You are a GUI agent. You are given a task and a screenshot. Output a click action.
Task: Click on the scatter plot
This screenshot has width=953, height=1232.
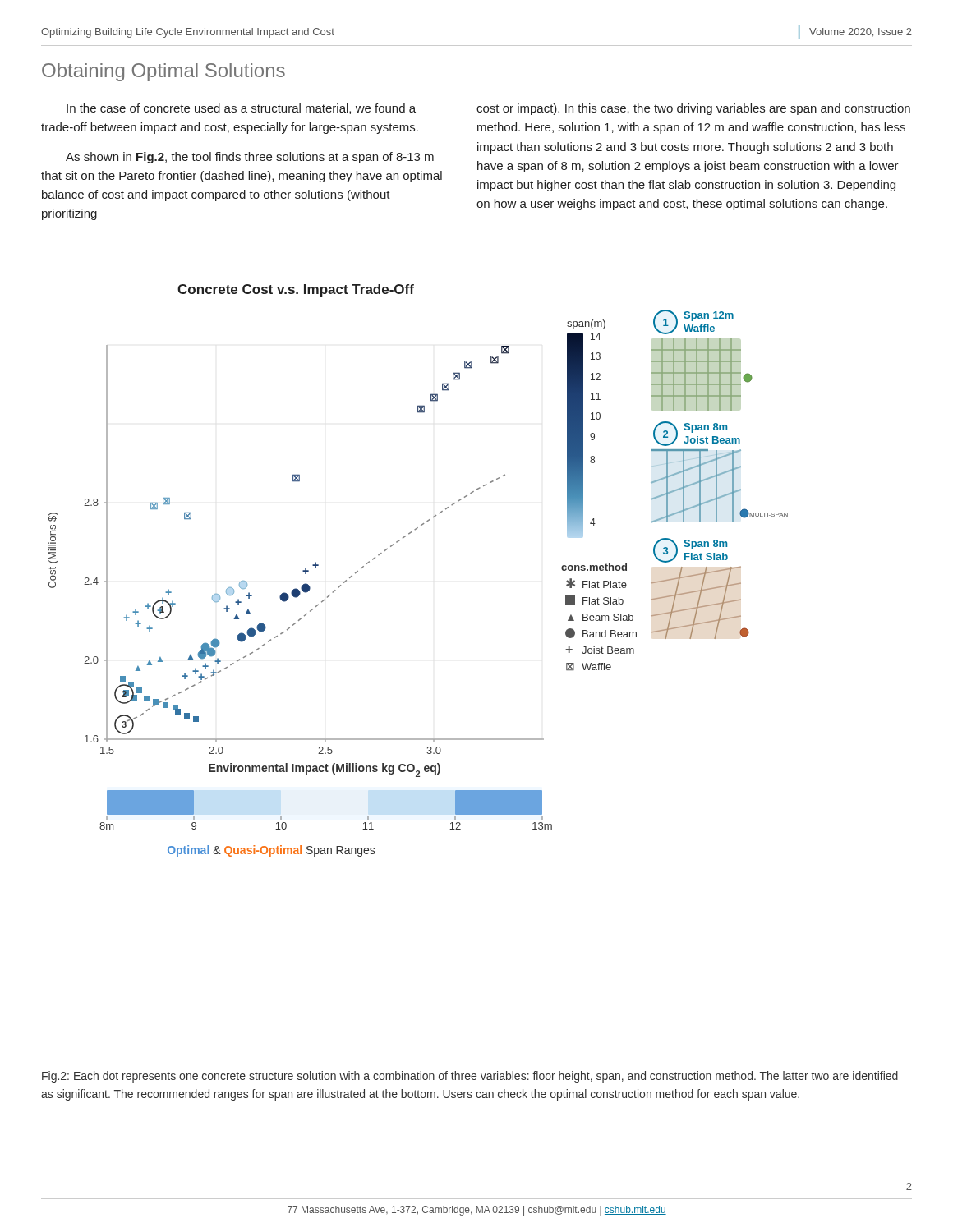coord(476,665)
